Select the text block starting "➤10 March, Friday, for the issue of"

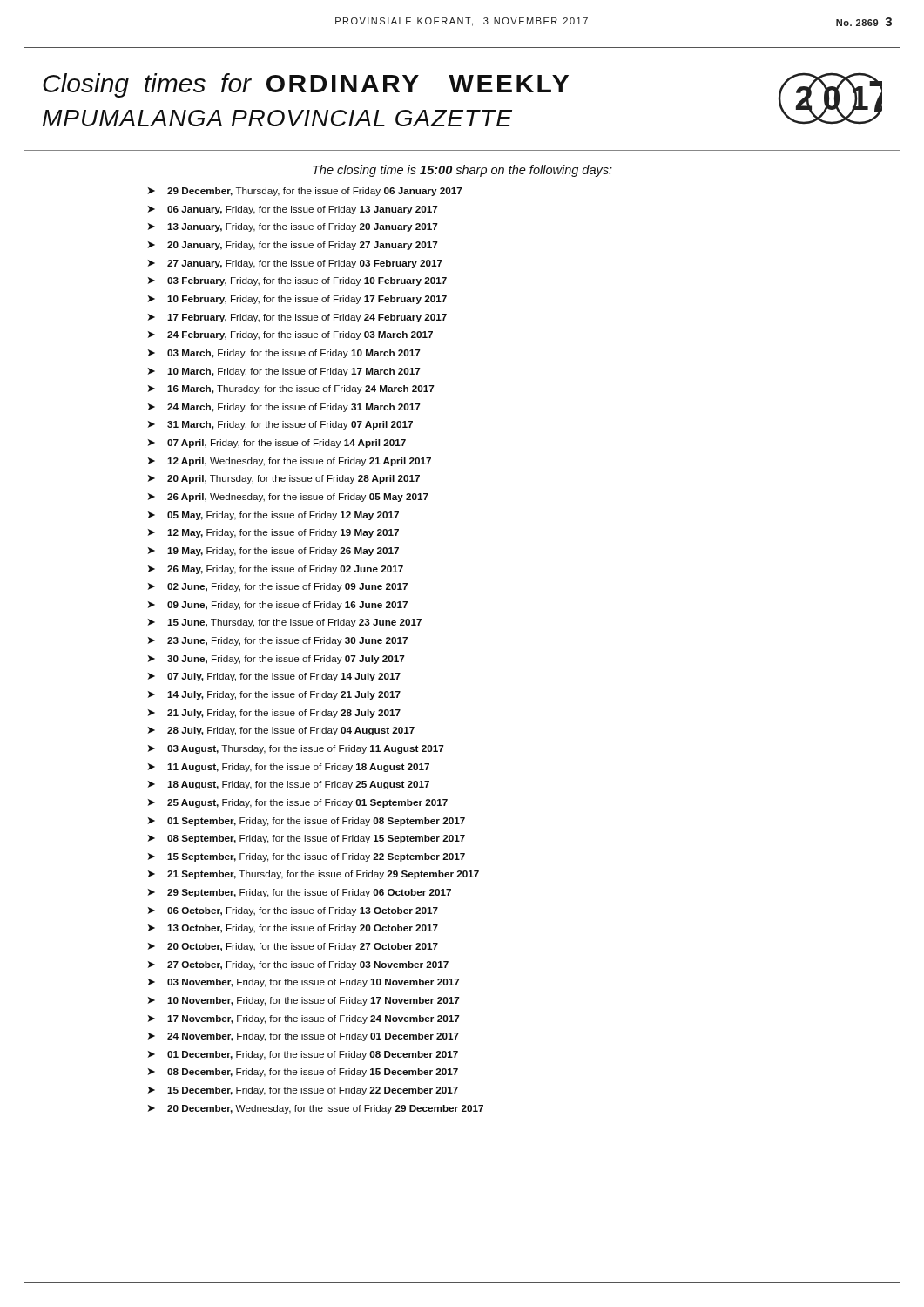[283, 371]
